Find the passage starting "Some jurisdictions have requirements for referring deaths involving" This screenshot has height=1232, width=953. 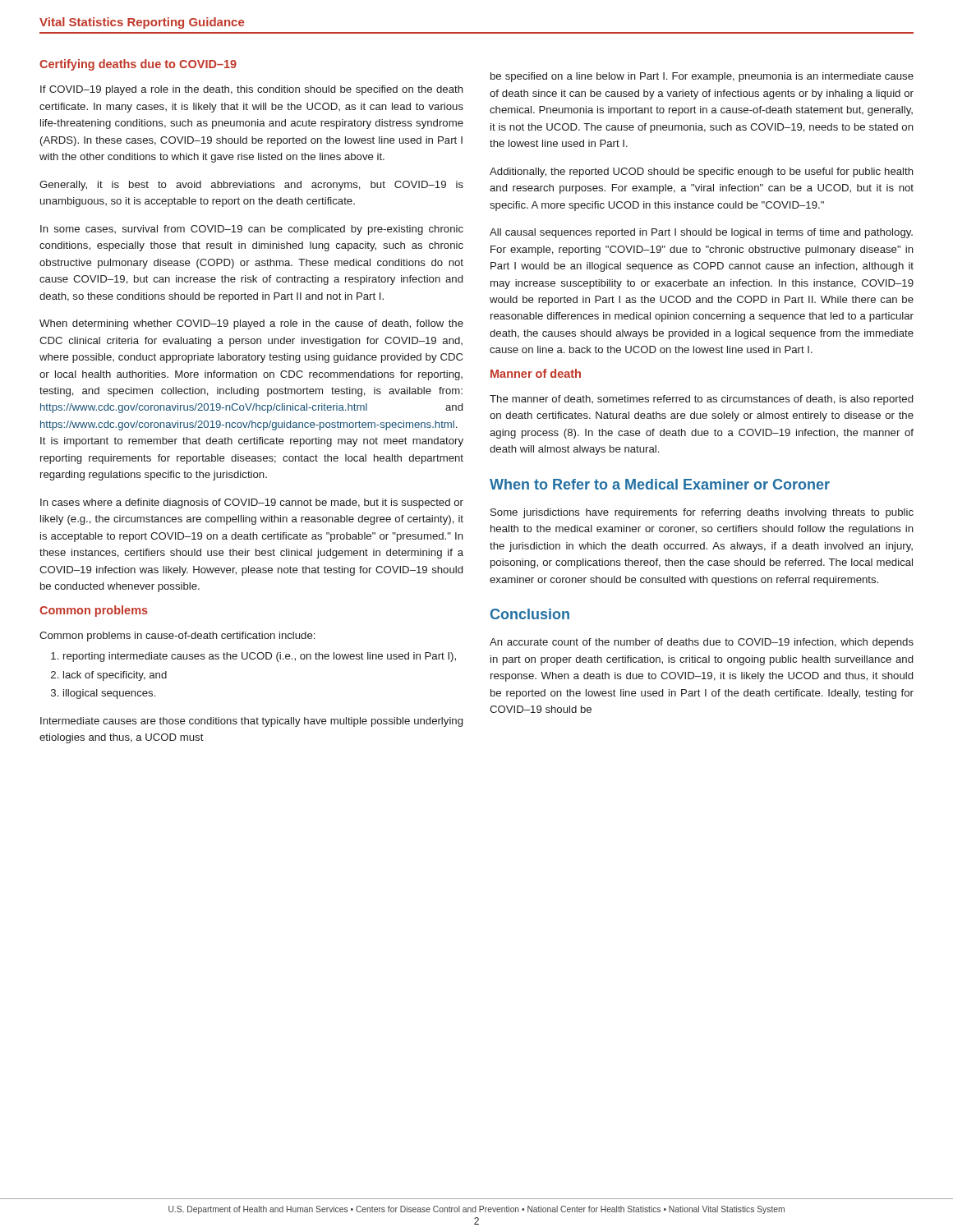[702, 546]
